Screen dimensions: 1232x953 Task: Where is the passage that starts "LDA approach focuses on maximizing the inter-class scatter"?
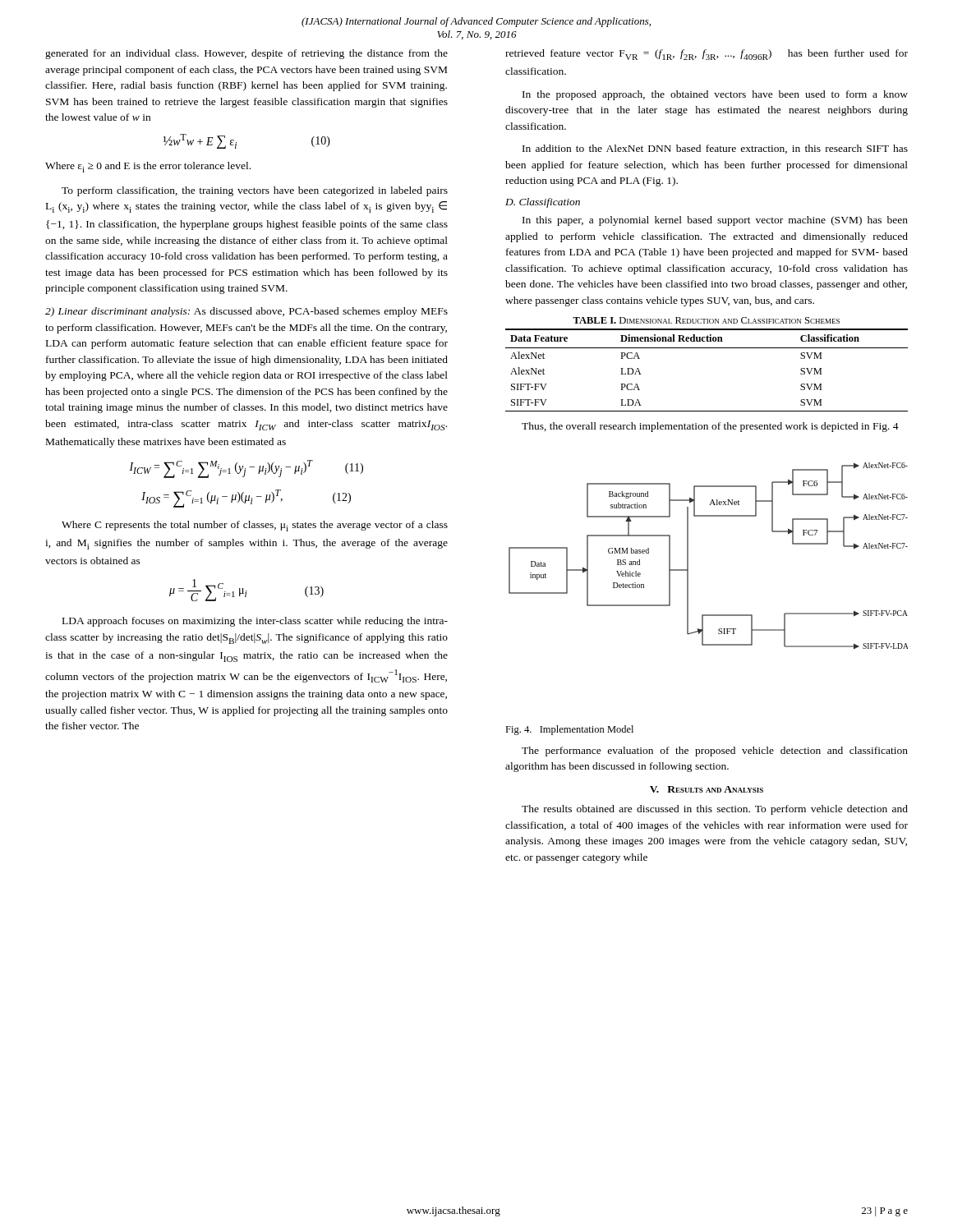coord(246,673)
